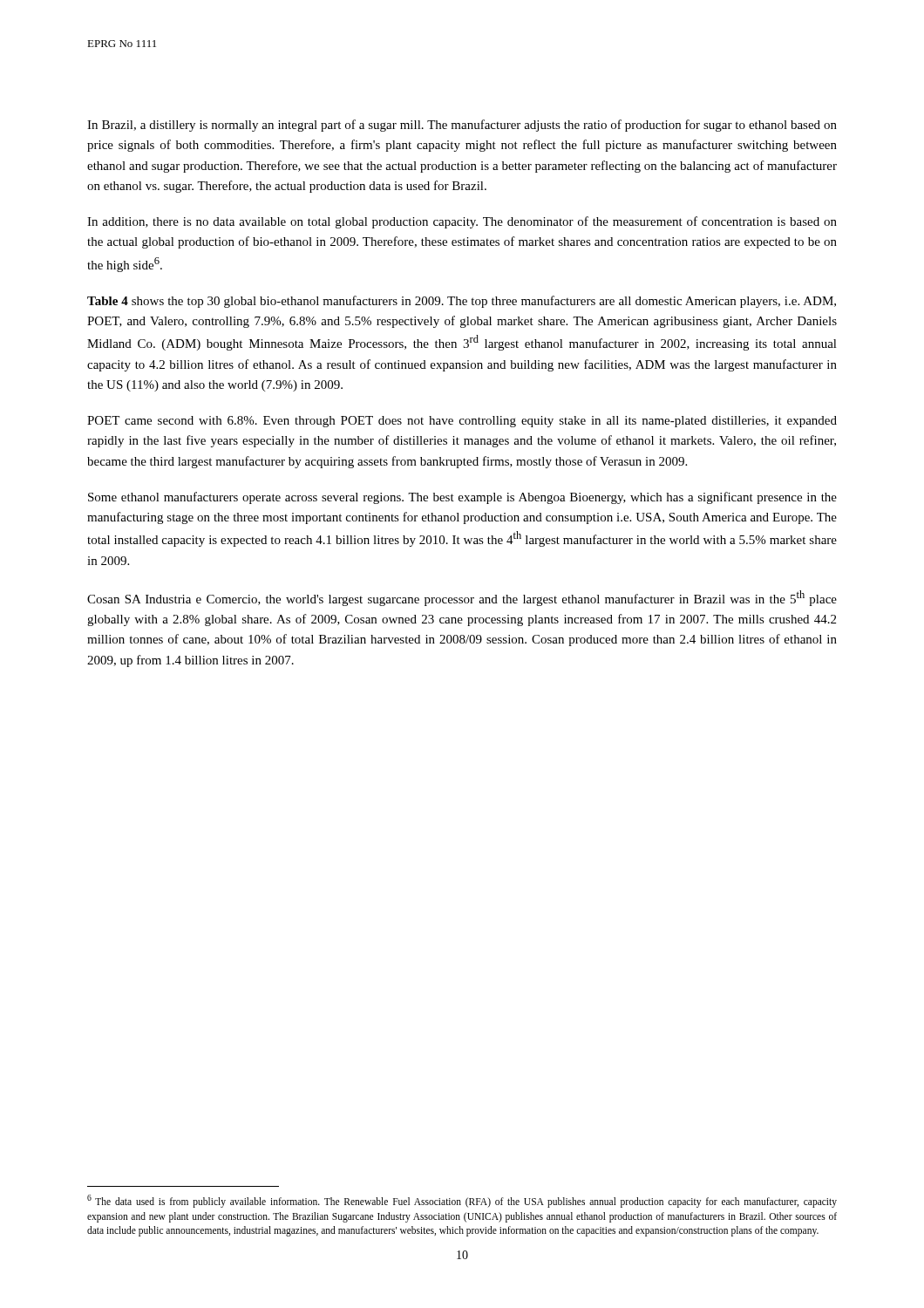924x1308 pixels.
Task: Click on the element starting "In addition, there is"
Action: coord(462,243)
